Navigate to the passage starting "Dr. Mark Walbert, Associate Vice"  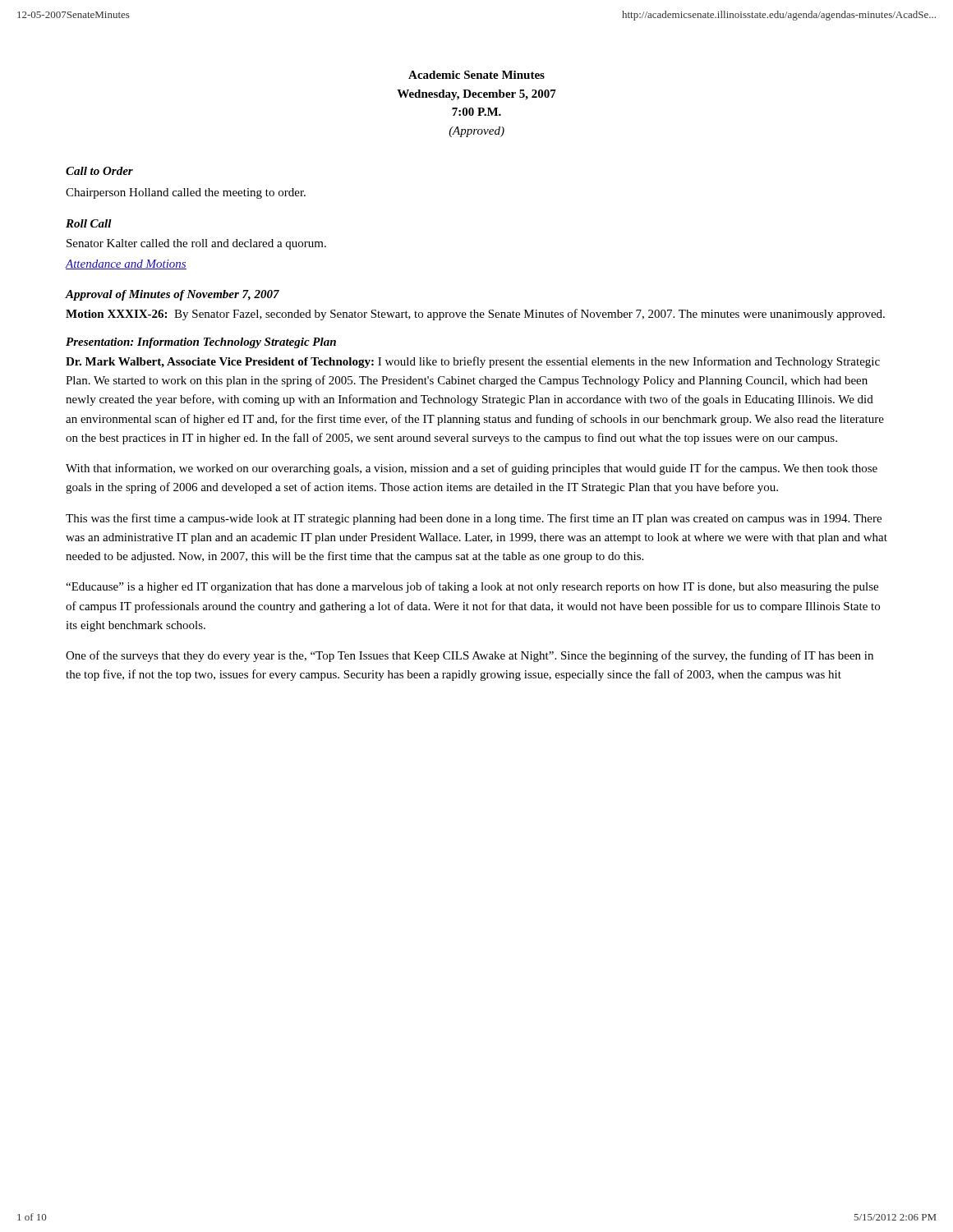(x=475, y=399)
